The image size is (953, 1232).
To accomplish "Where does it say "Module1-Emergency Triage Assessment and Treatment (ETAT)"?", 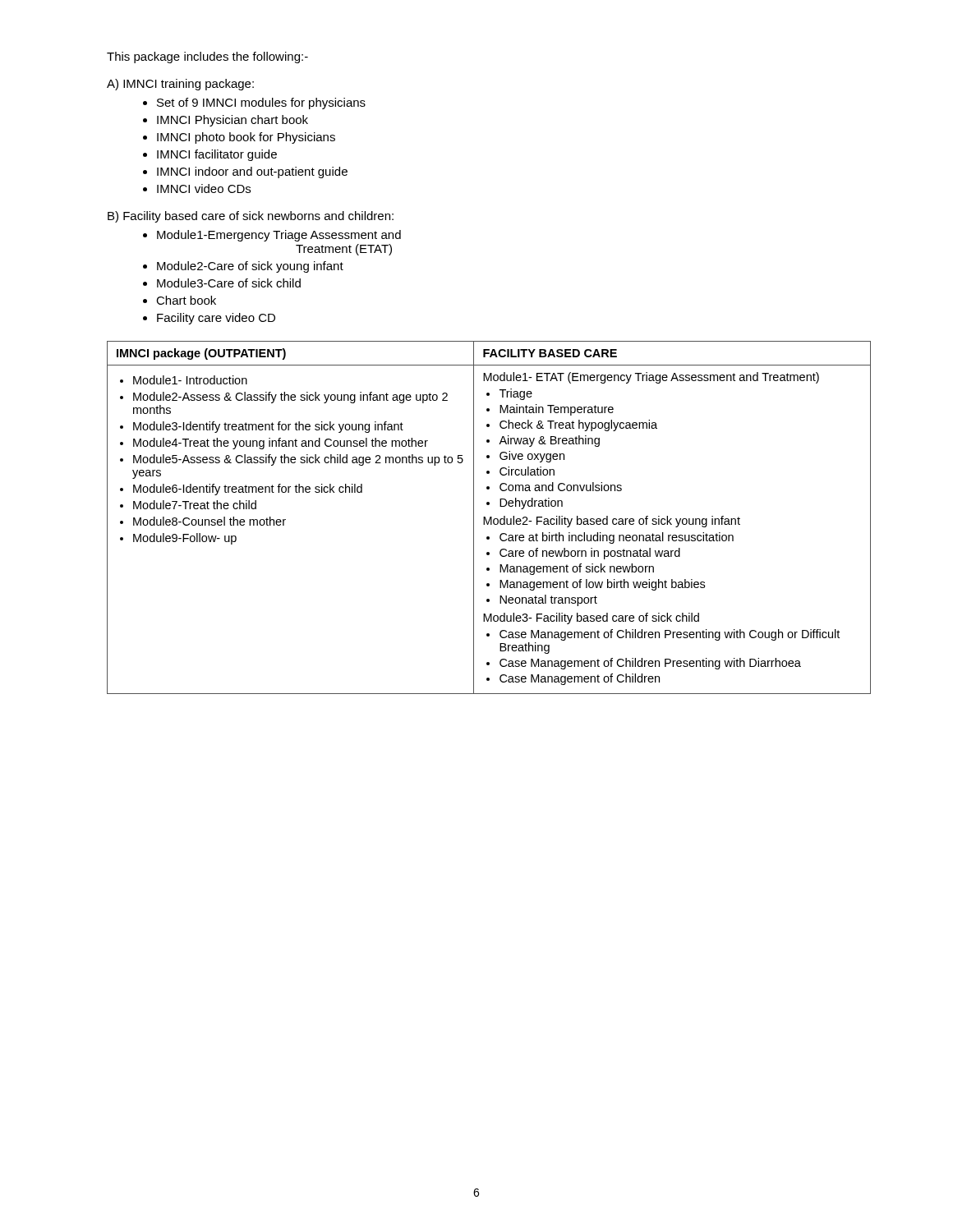I will pyautogui.click(x=279, y=241).
